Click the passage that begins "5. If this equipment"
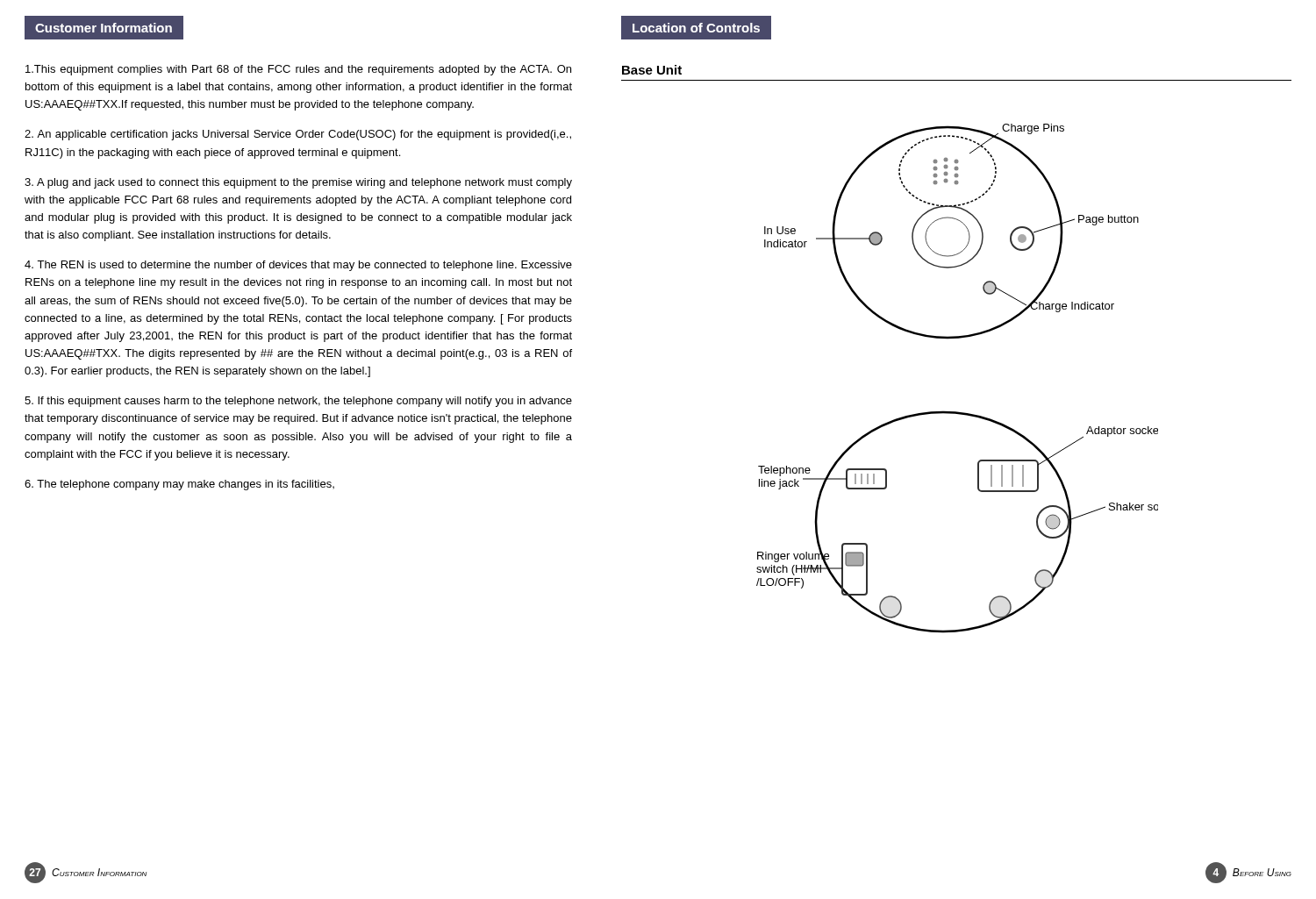Viewport: 1316px width, 899px height. 298,427
